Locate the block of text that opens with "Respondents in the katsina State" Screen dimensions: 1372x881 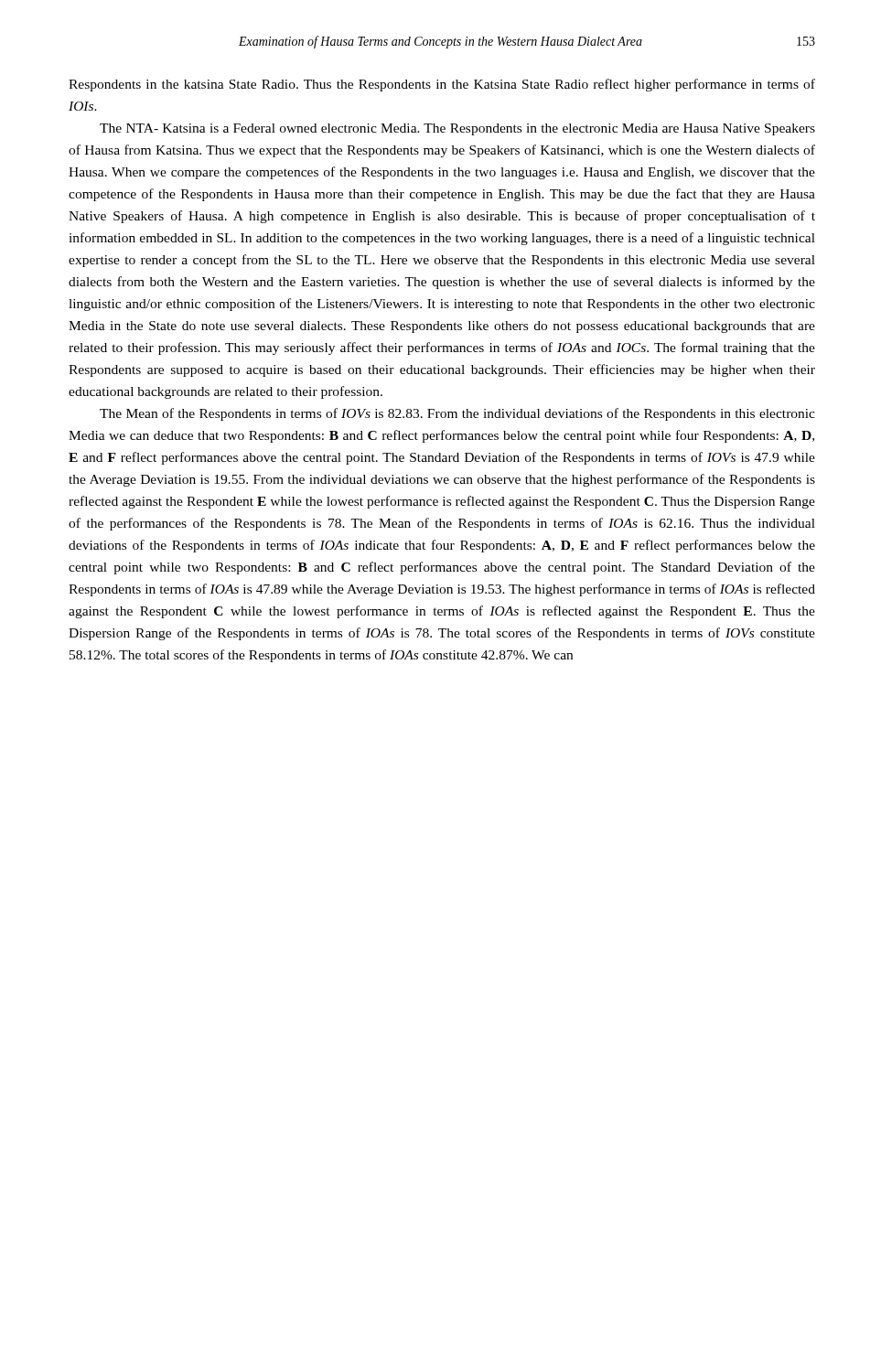442,370
